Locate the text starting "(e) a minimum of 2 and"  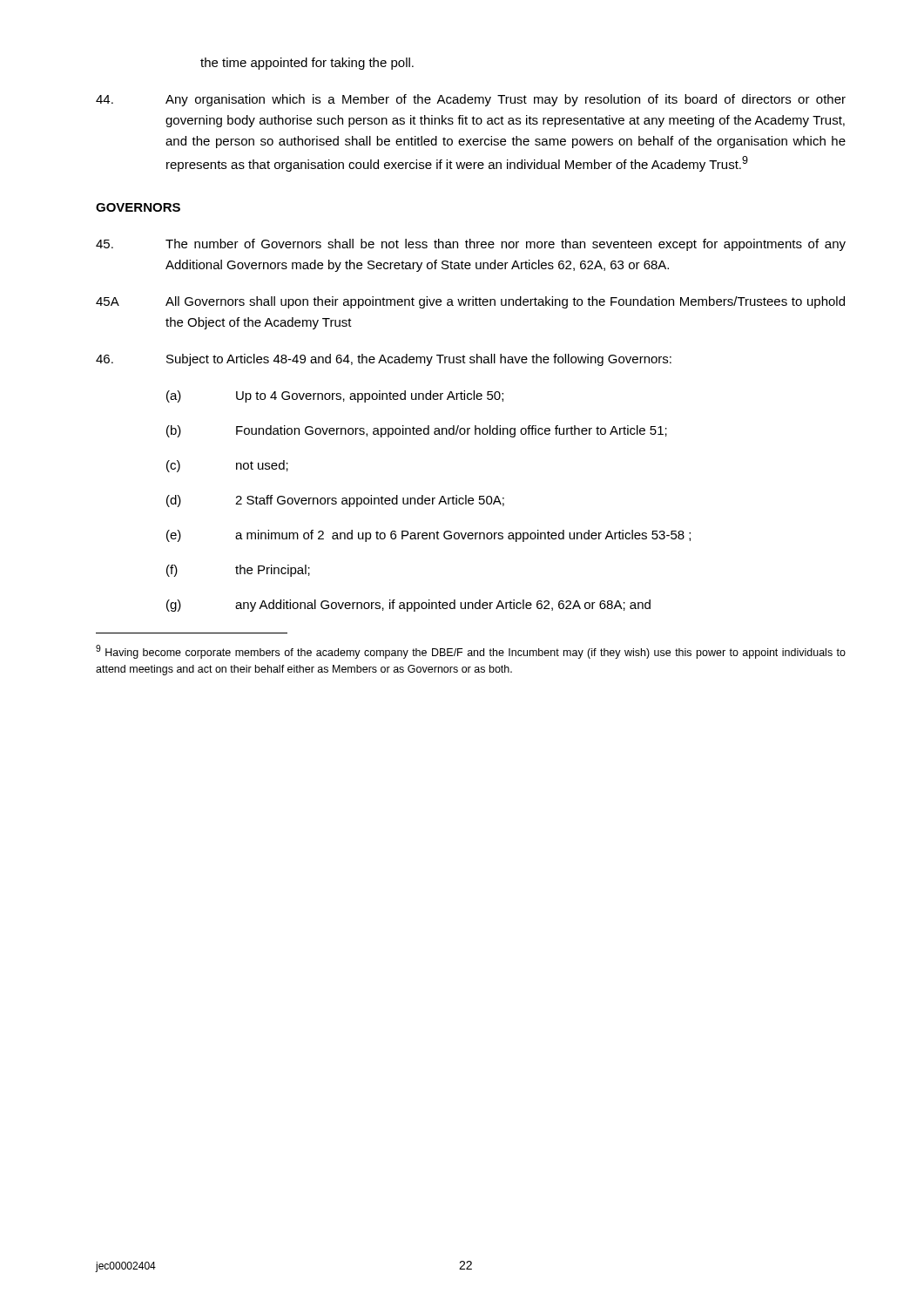coord(506,535)
